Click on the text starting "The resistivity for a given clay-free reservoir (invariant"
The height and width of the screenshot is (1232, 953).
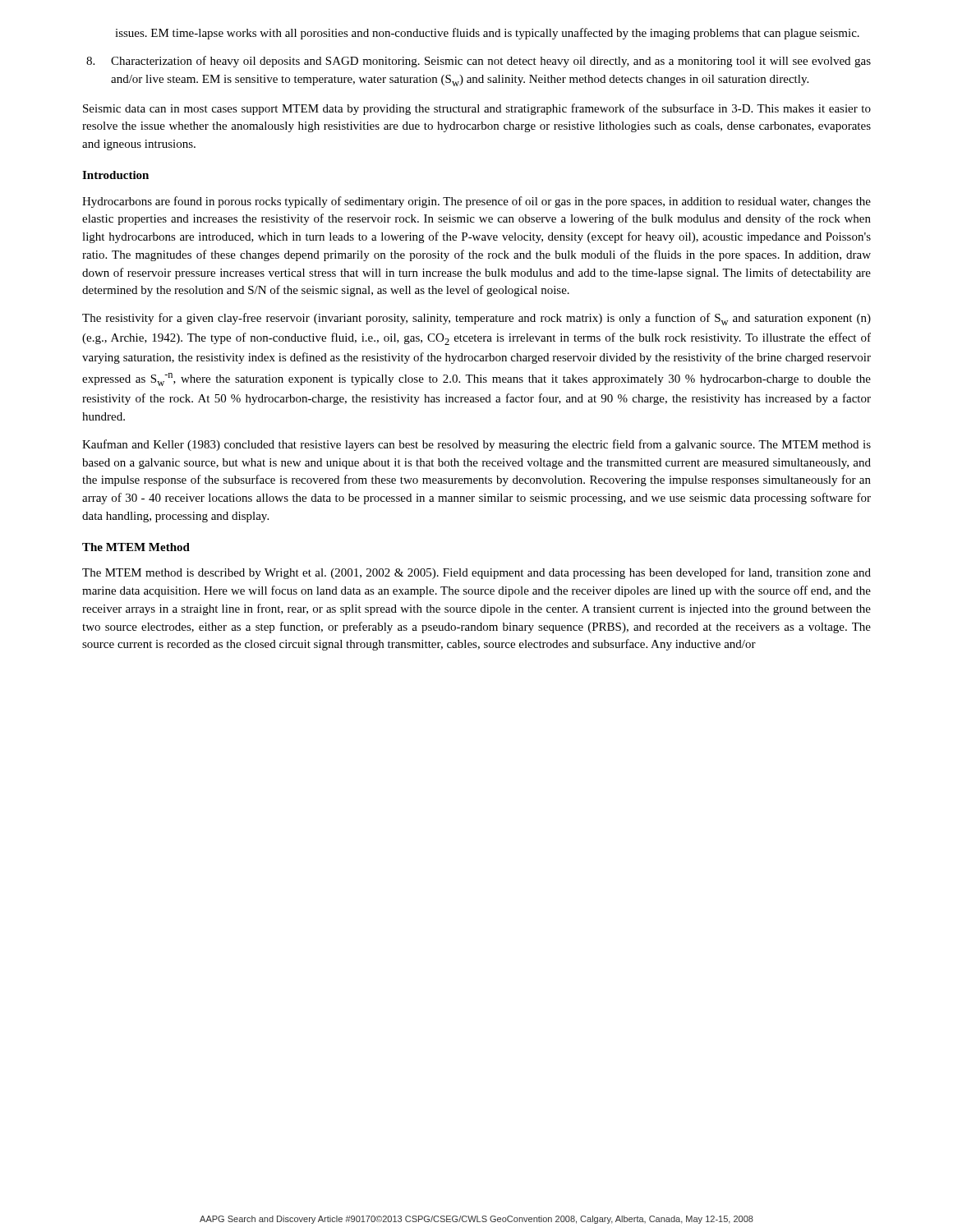(x=476, y=368)
